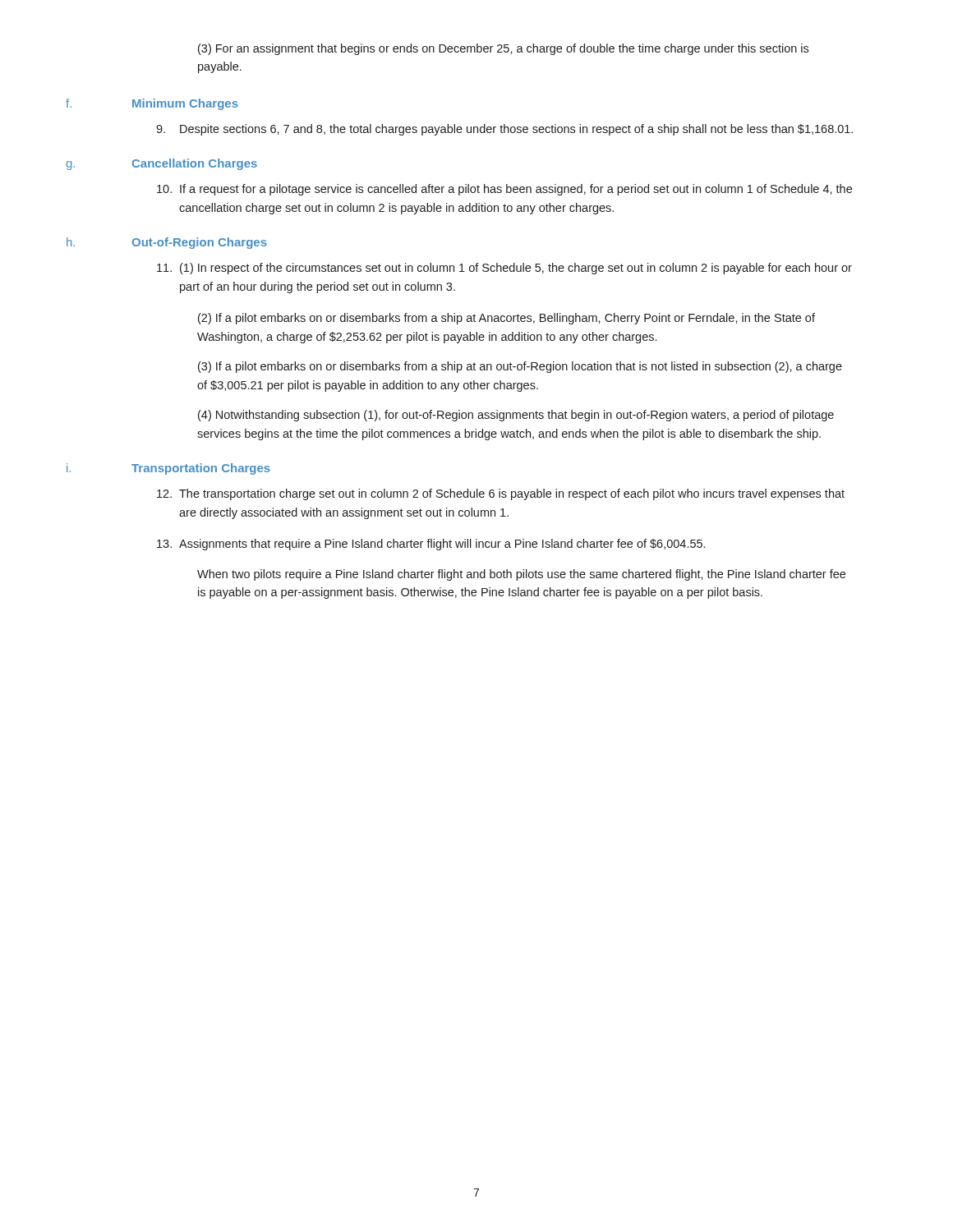Where is the passage that starts "9. Despite sections 6, 7 and"?

pos(505,129)
